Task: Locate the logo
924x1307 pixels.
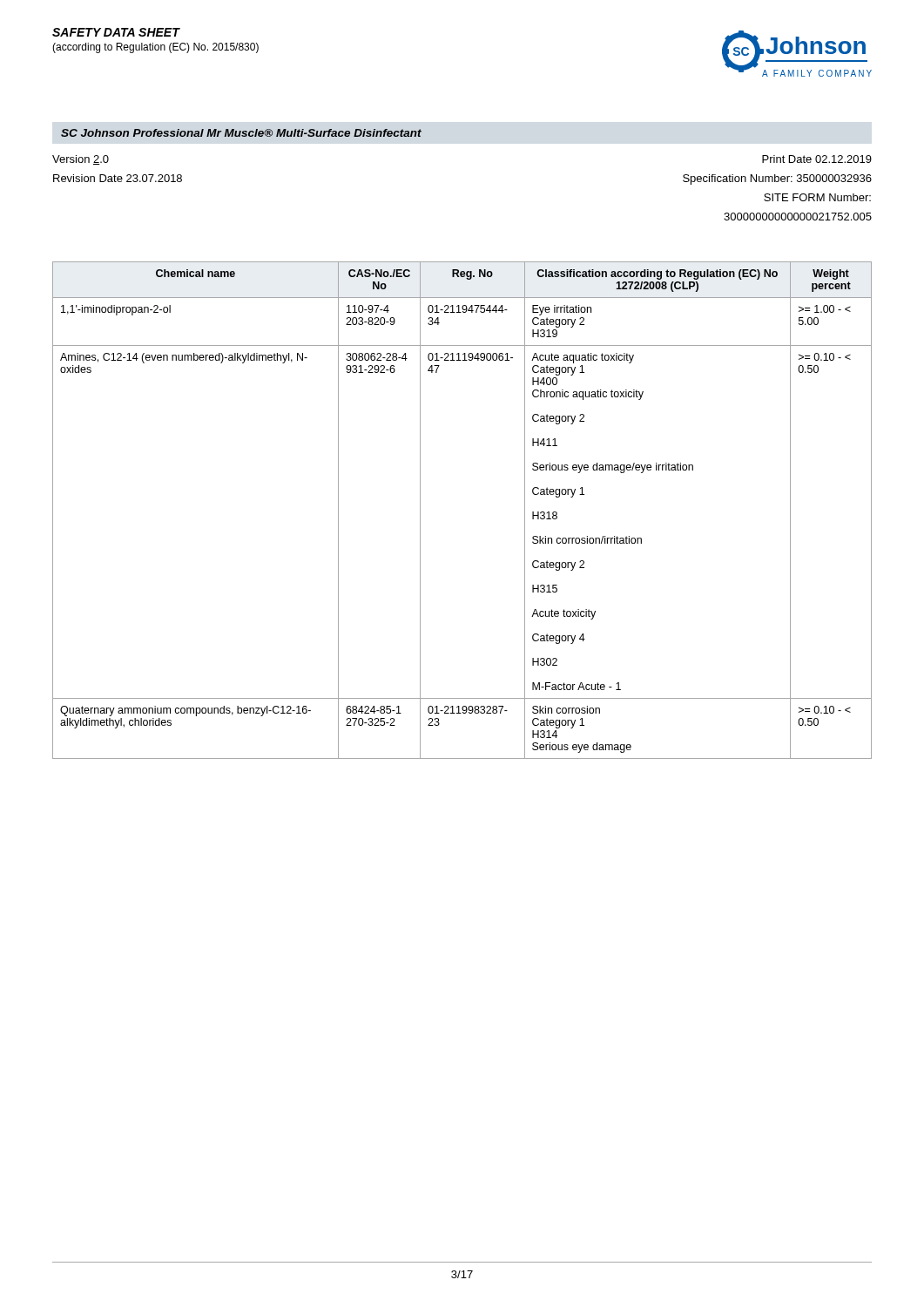Action: pos(789,57)
